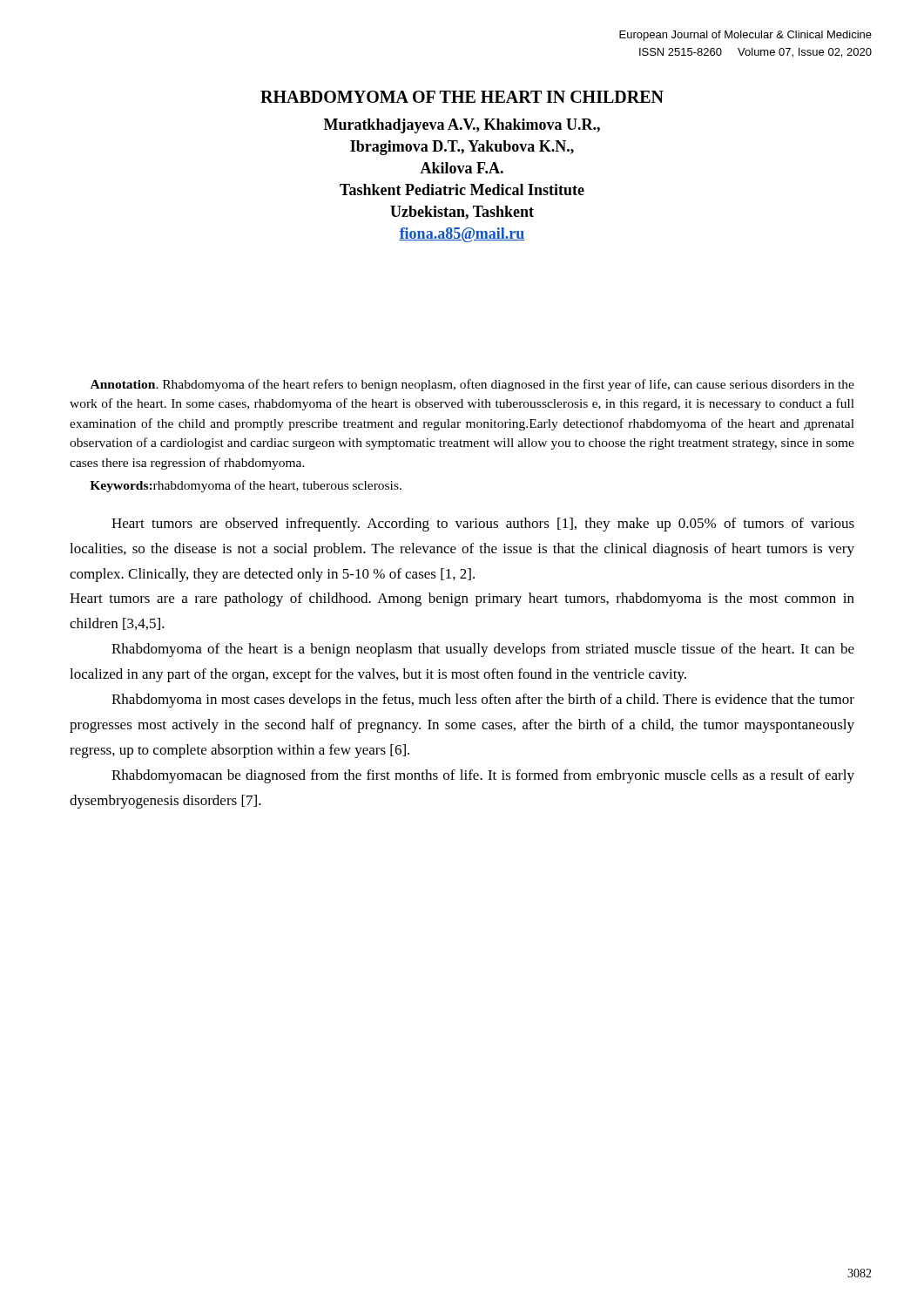Locate the element starting "Keywords:rhabdomyoma of the"

pos(236,485)
